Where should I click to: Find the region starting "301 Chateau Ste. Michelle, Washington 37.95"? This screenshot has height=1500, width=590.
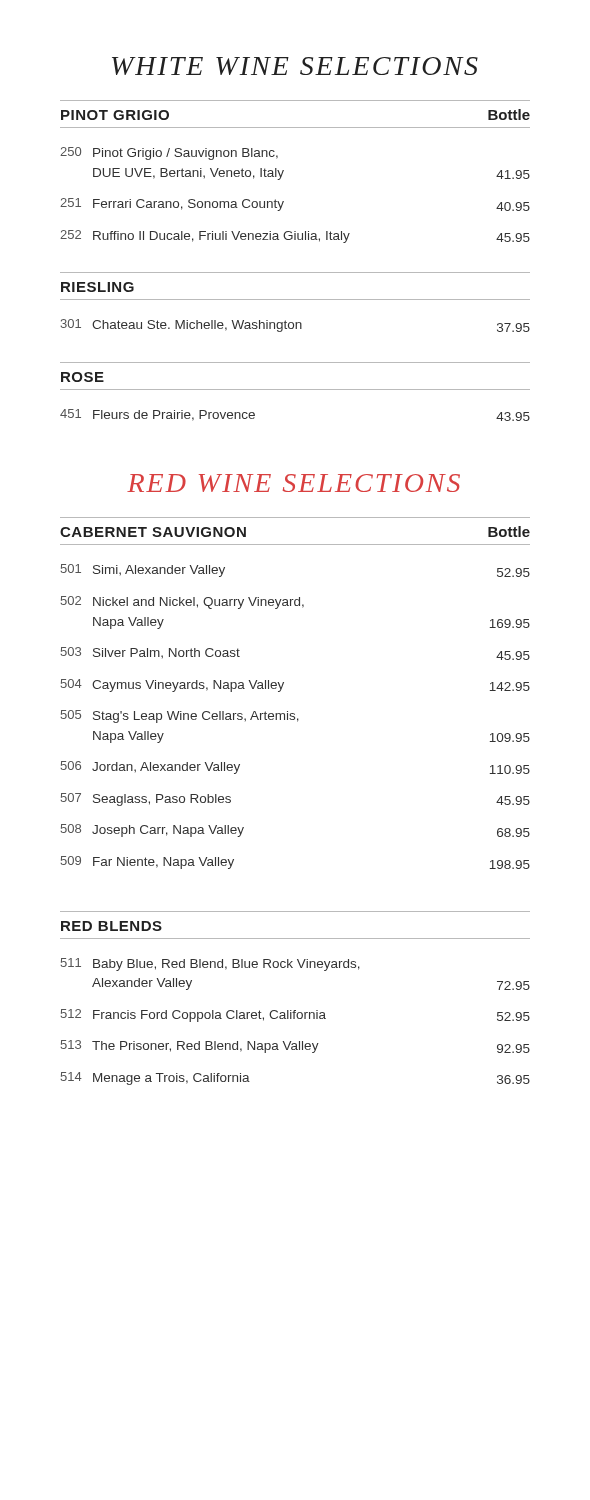[x=295, y=324]
